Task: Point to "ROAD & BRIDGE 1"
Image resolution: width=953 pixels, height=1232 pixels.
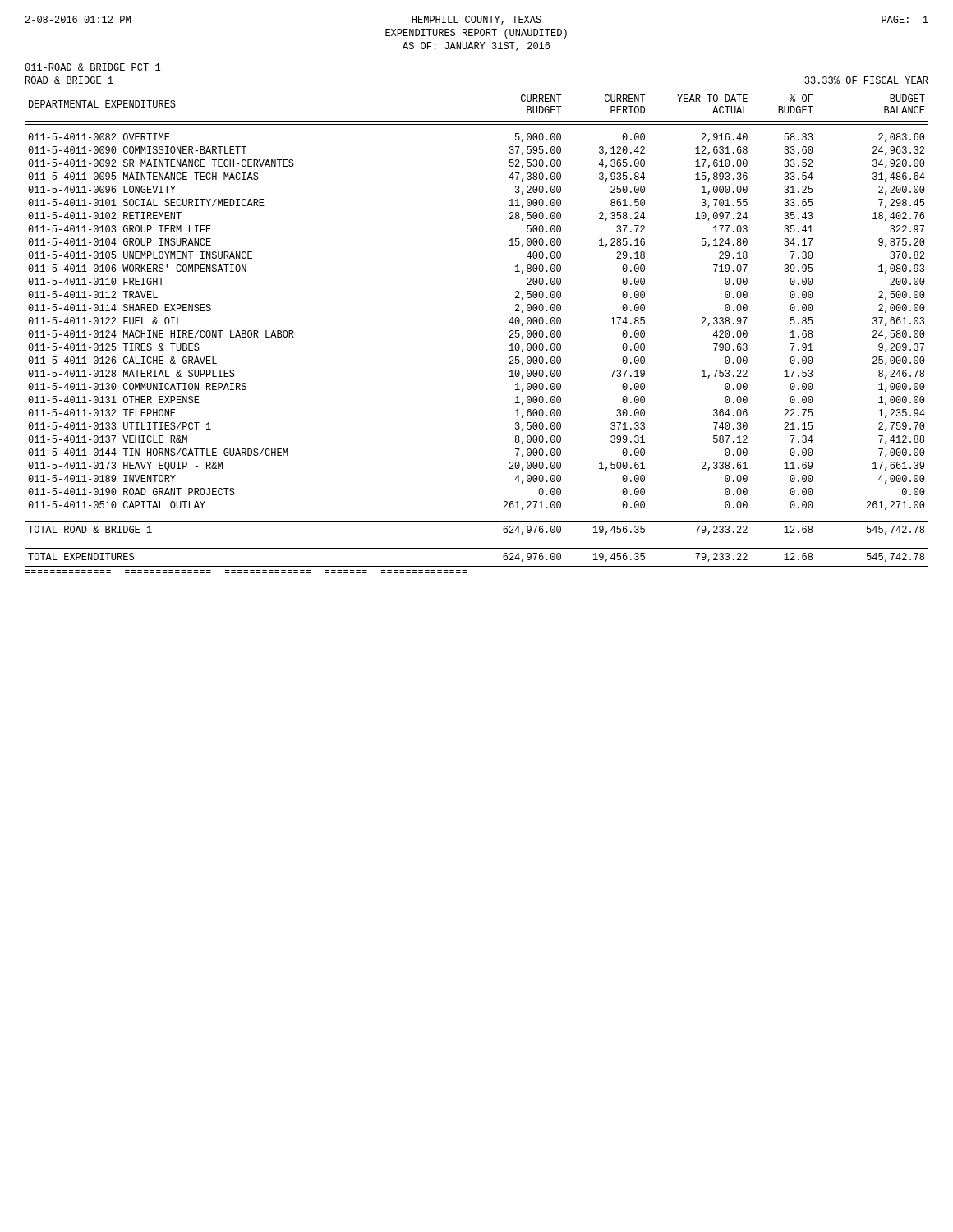Action: pos(69,81)
